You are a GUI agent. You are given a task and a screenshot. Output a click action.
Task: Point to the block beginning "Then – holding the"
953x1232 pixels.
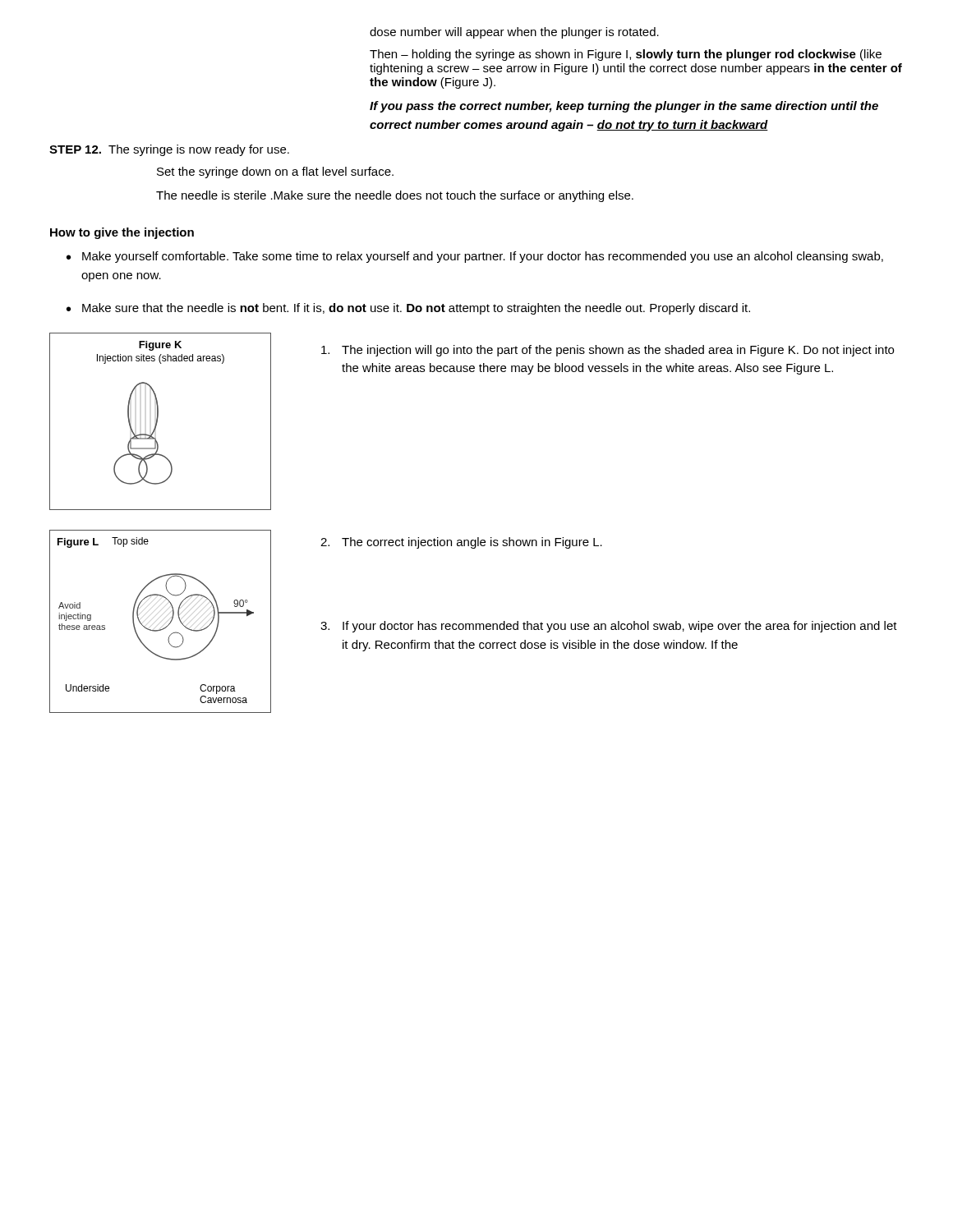636,68
